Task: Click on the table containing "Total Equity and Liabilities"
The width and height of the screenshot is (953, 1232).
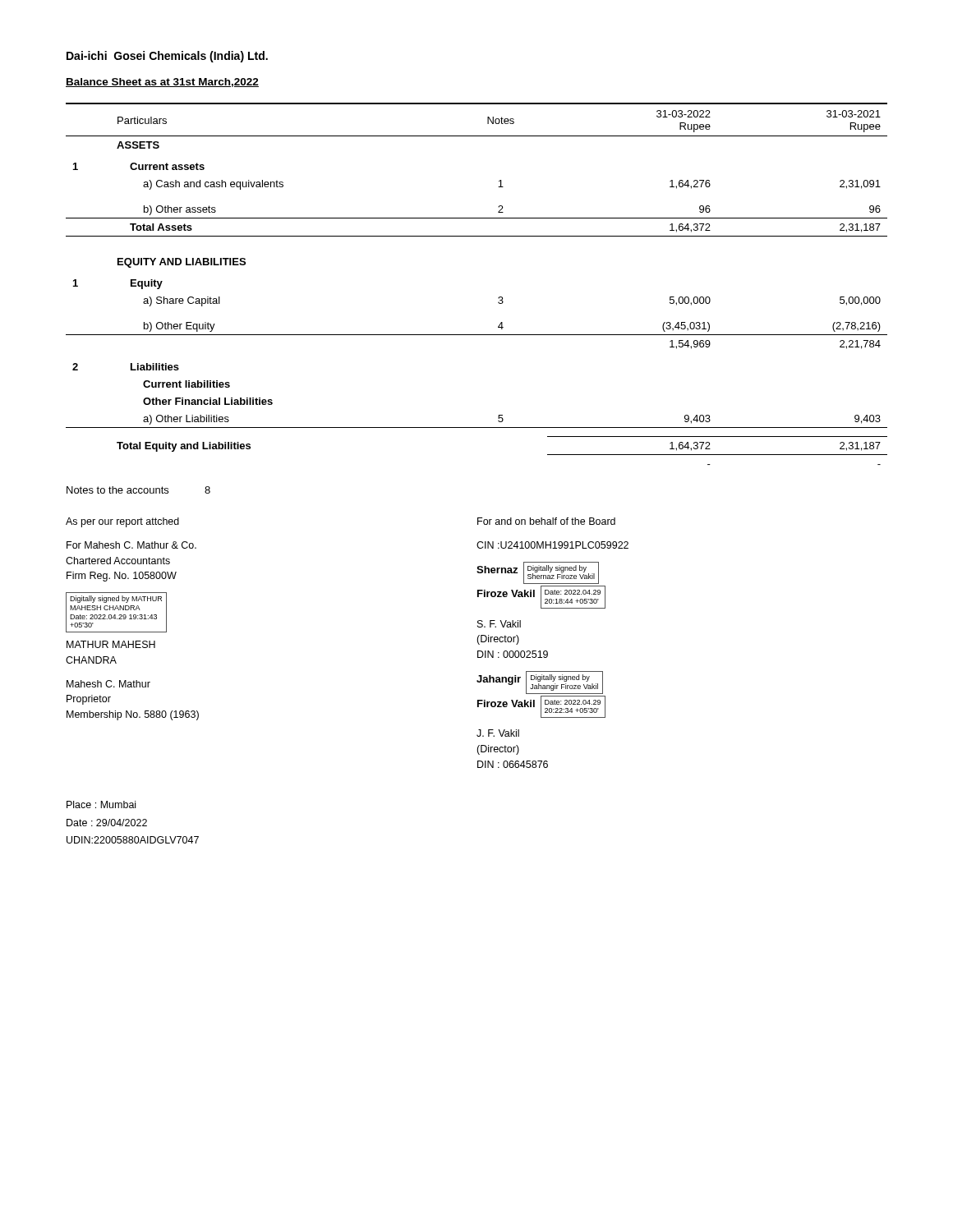Action: coord(476,287)
